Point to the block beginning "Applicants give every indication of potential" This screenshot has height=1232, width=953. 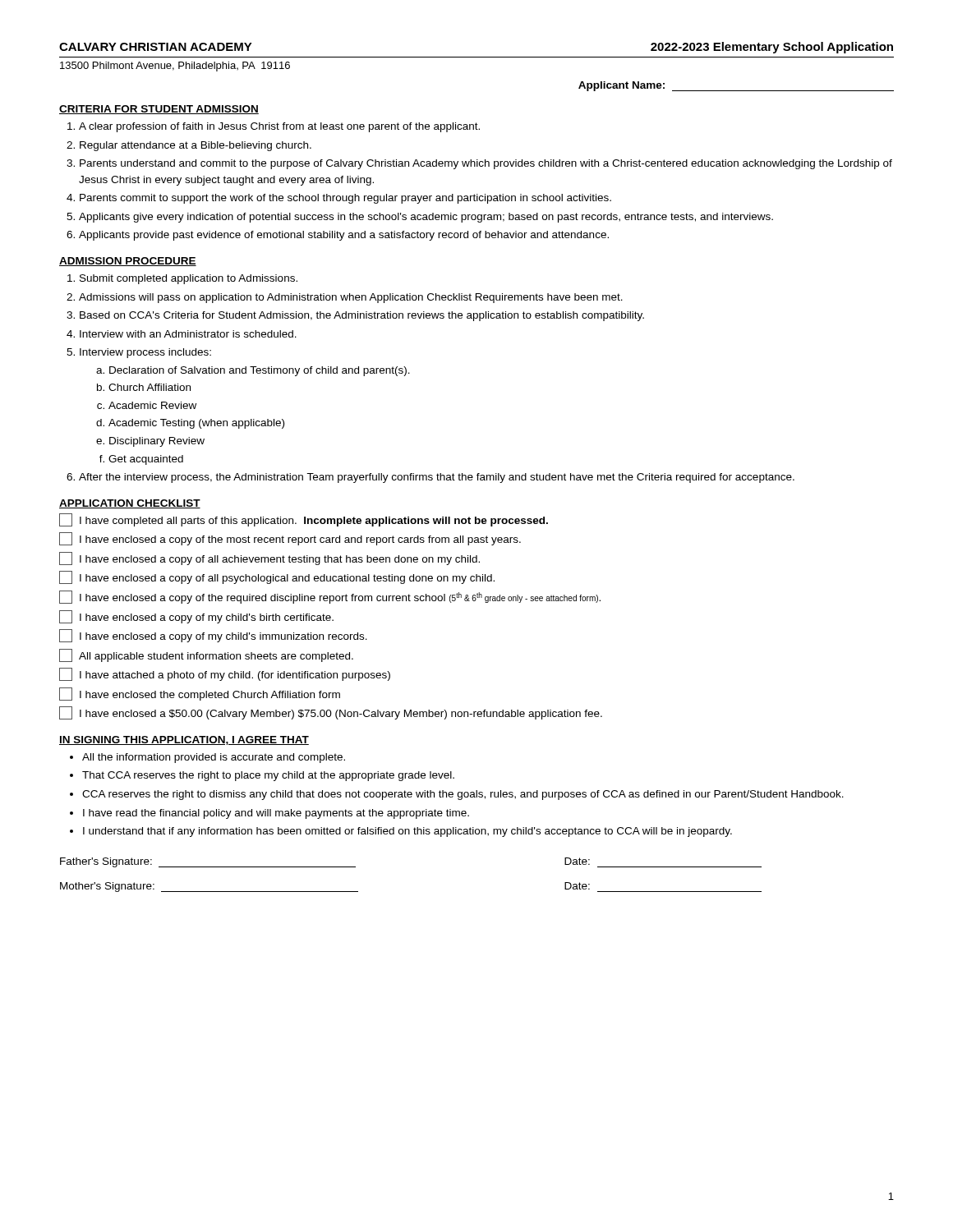pyautogui.click(x=426, y=216)
